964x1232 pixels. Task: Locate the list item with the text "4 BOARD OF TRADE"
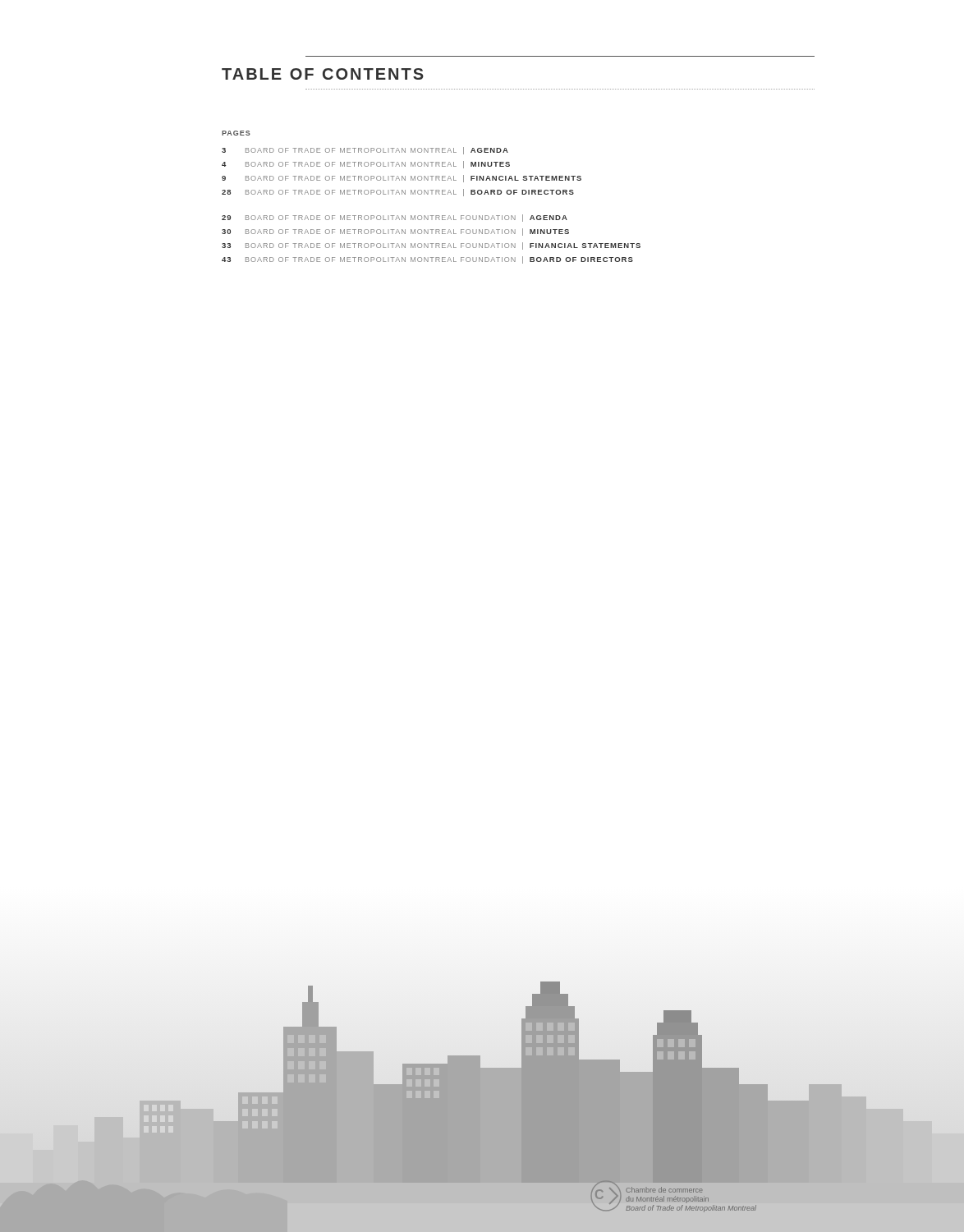366,164
